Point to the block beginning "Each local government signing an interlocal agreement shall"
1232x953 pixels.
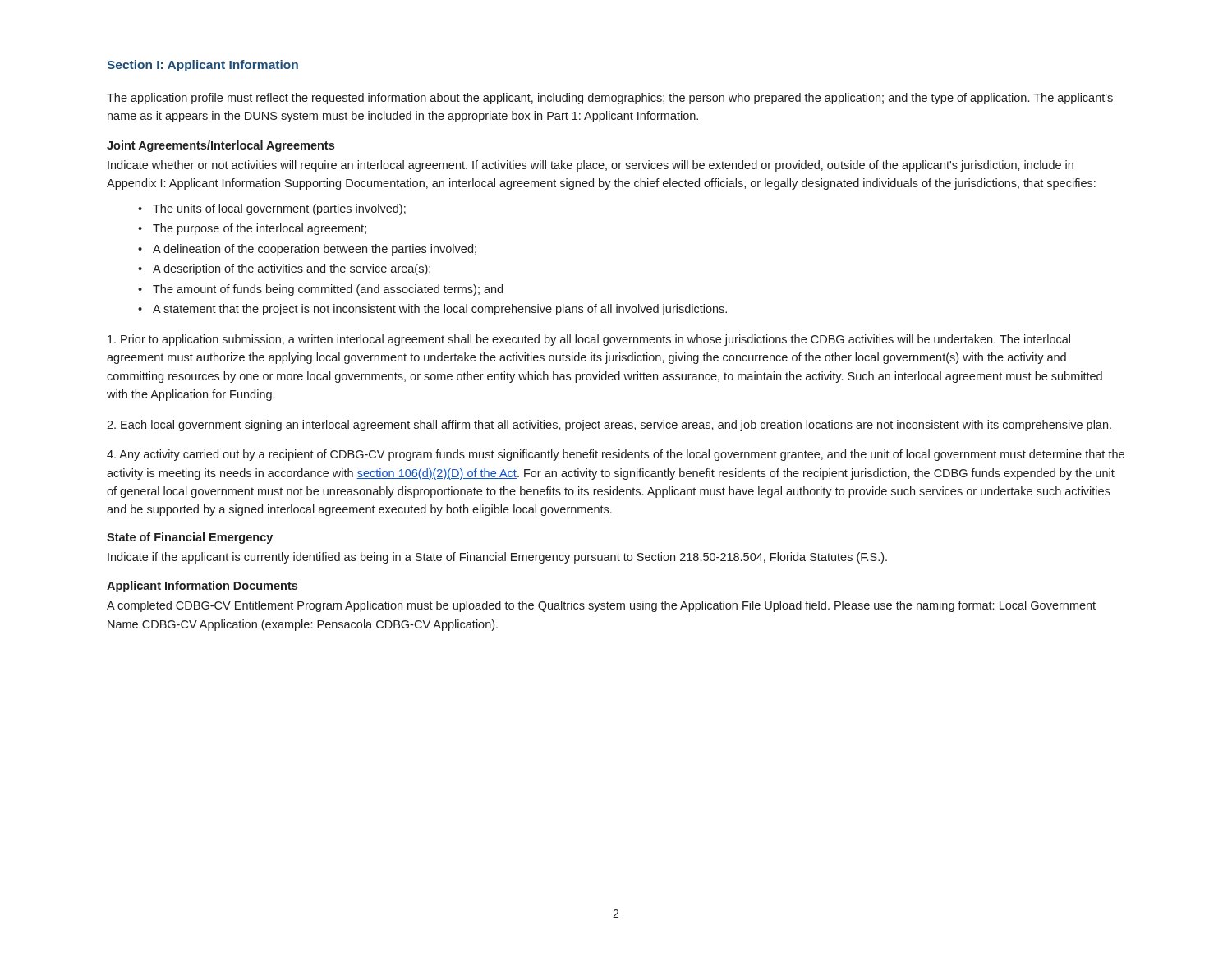tap(609, 424)
